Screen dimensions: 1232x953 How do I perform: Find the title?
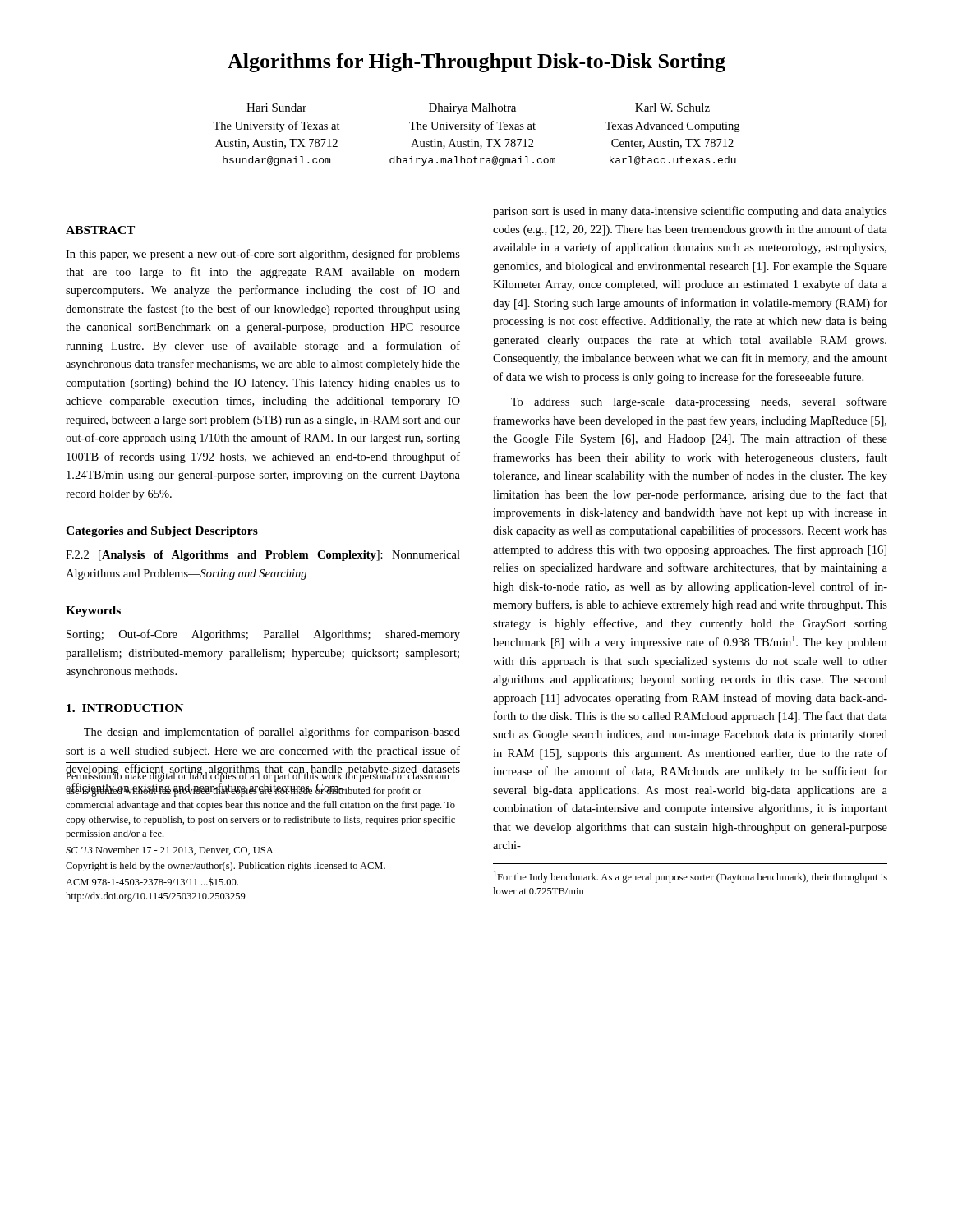[476, 61]
